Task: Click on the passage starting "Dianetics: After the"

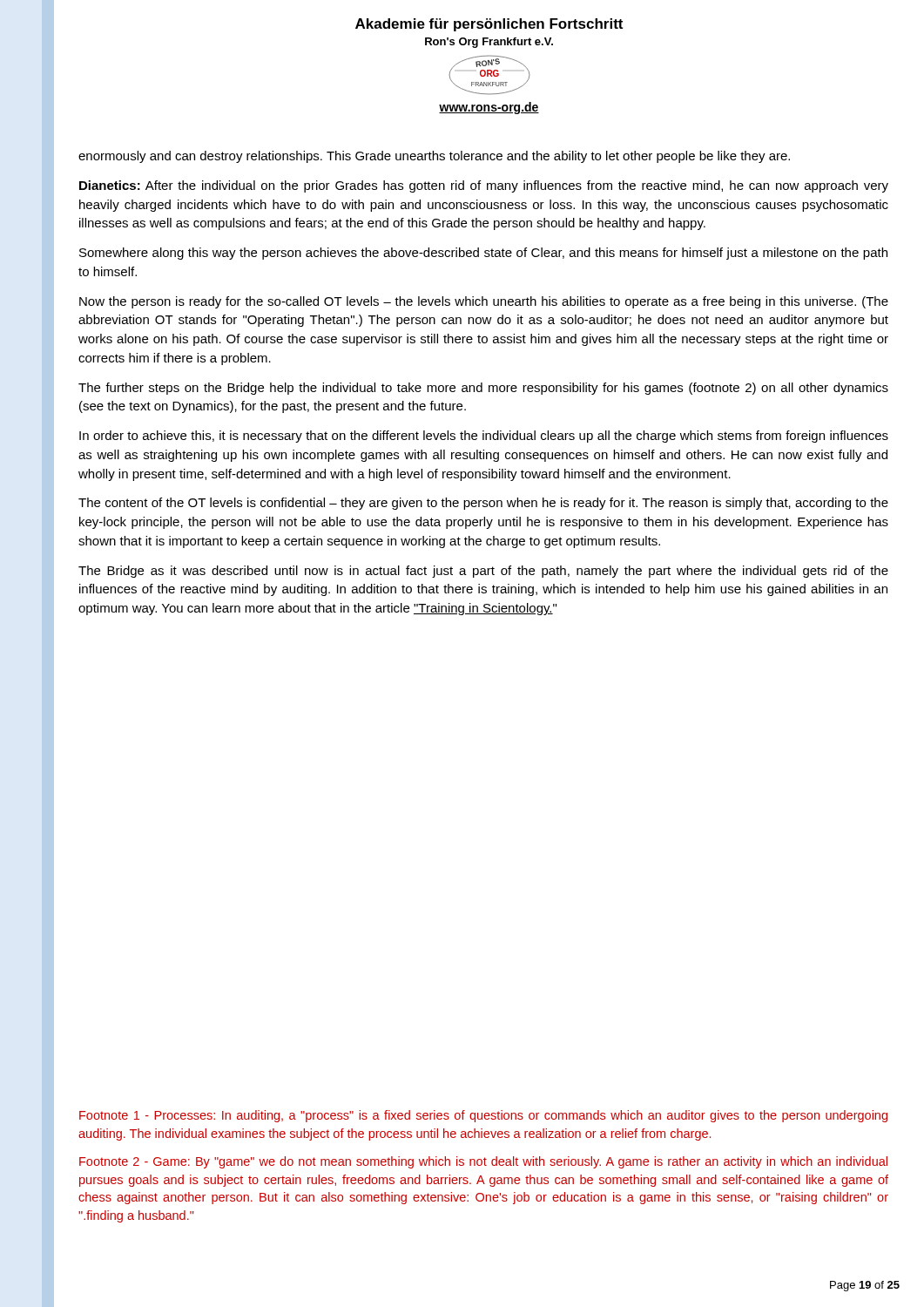Action: click(483, 204)
